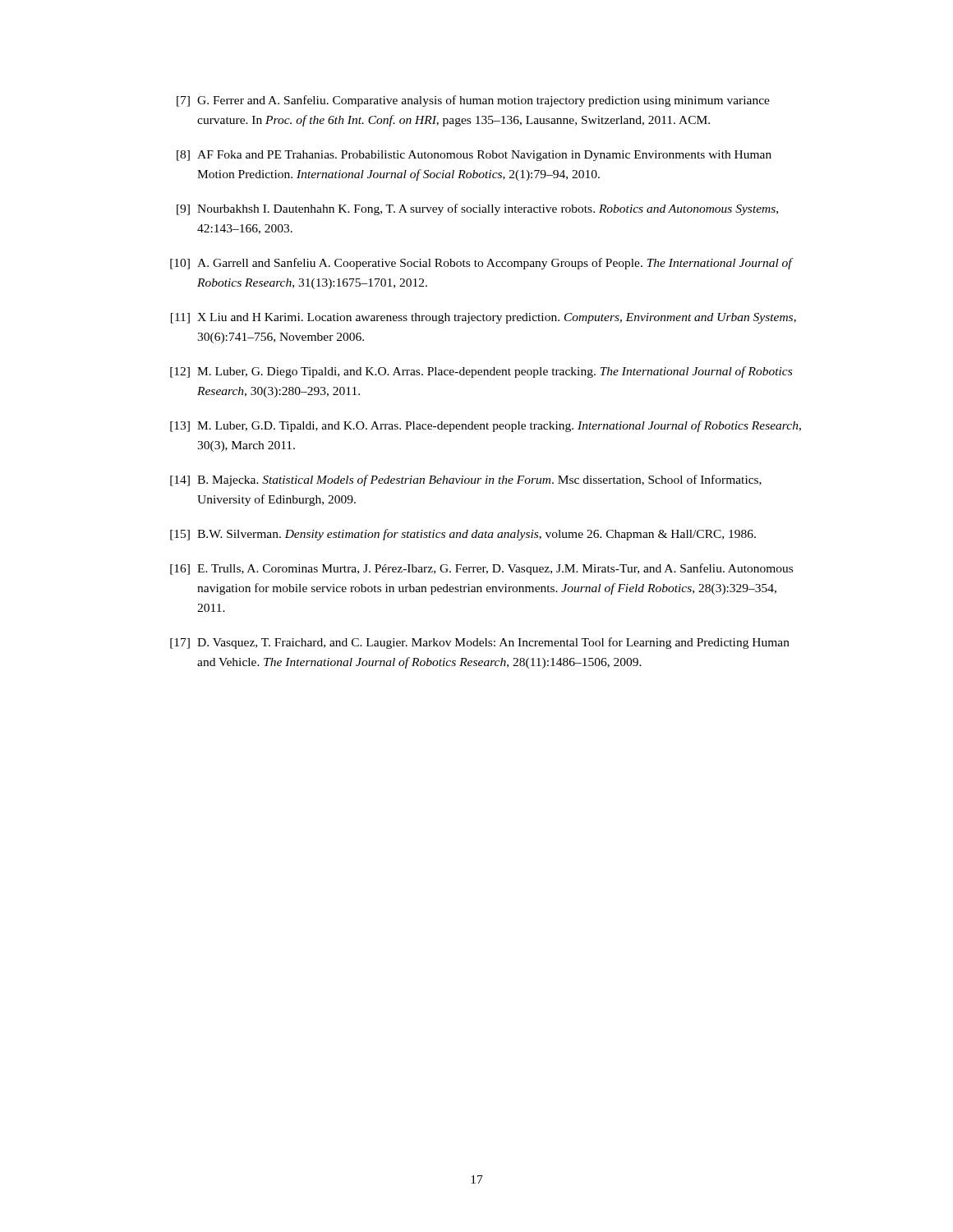Locate the passage starting "[9] Nourbakhsh I."
Viewport: 953px width, 1232px height.
pos(476,219)
